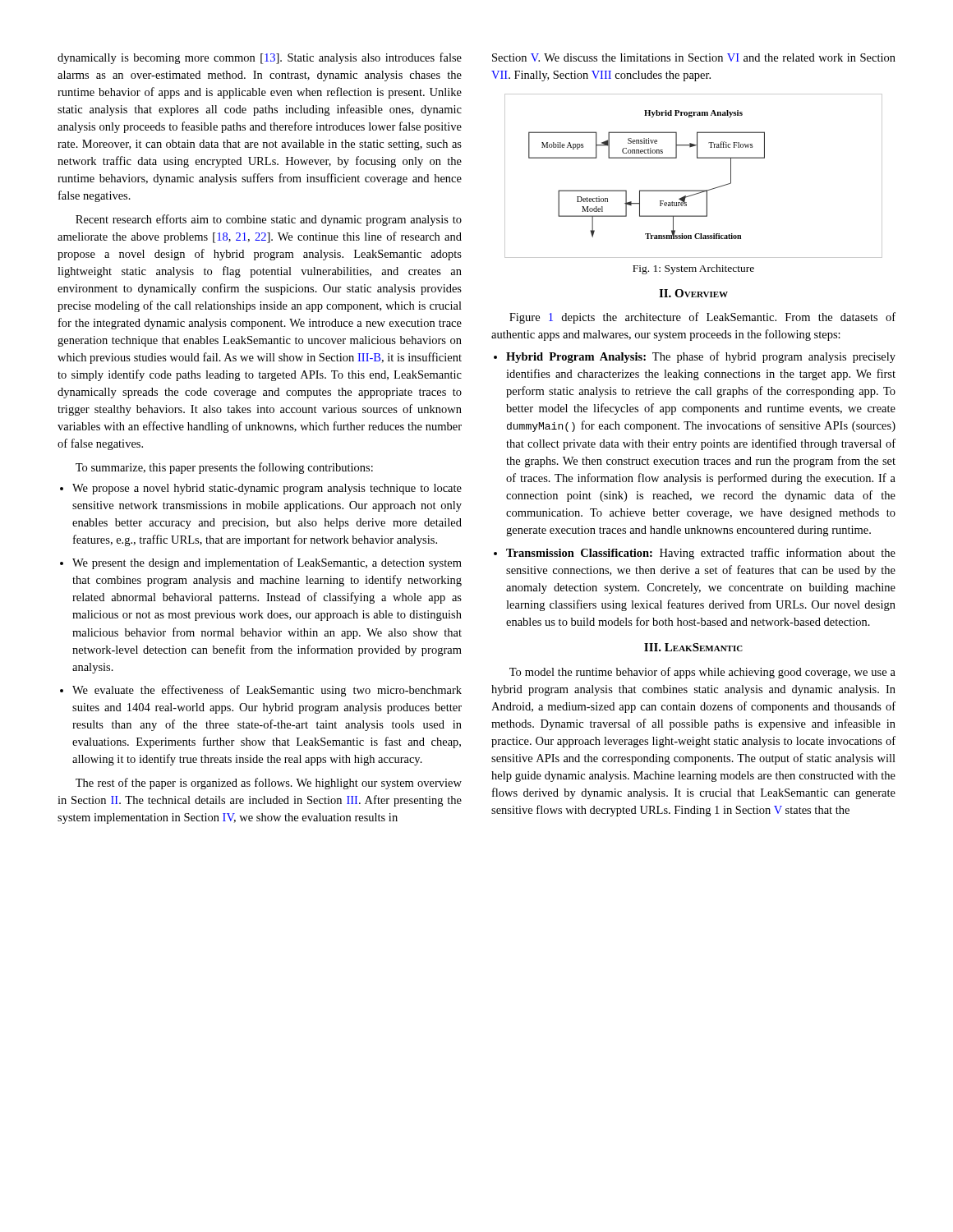
Task: Locate the block starting "We present the design and implementation of LeakSemantic,"
Action: (260, 615)
